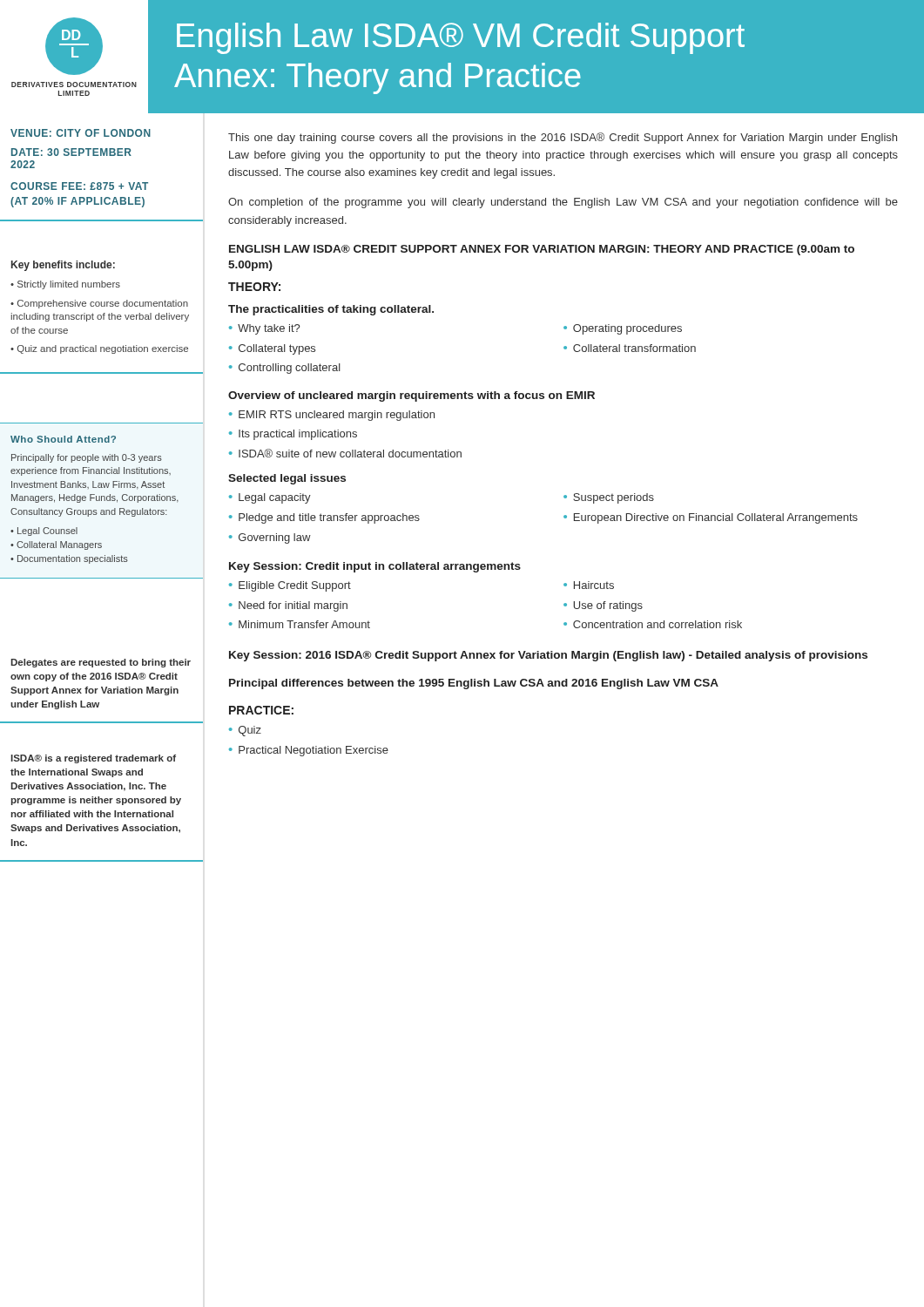Navigate to the block starting "Overview of uncleared"
The width and height of the screenshot is (924, 1307).
click(412, 395)
